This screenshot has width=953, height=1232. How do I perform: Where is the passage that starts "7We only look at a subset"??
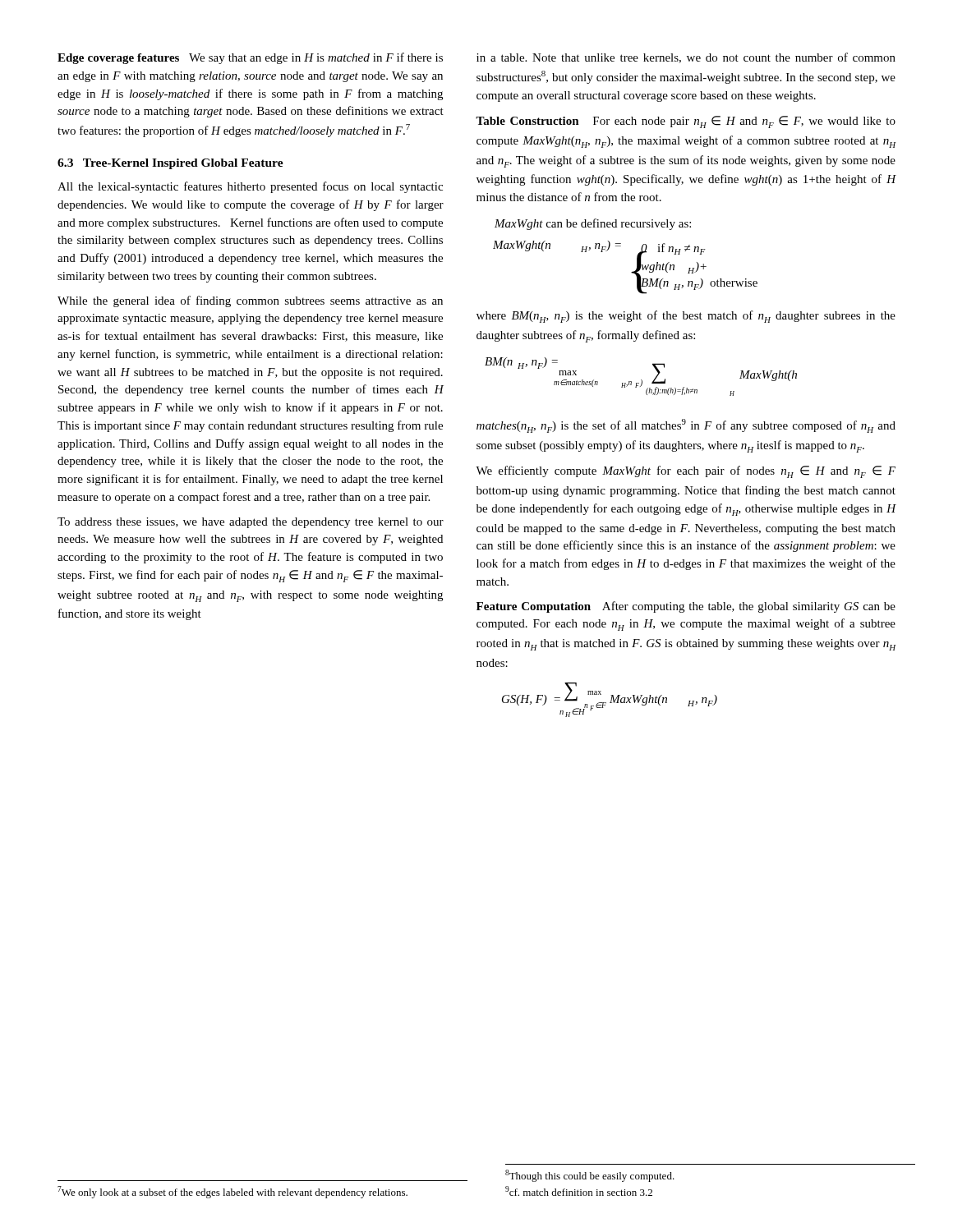click(x=233, y=1192)
